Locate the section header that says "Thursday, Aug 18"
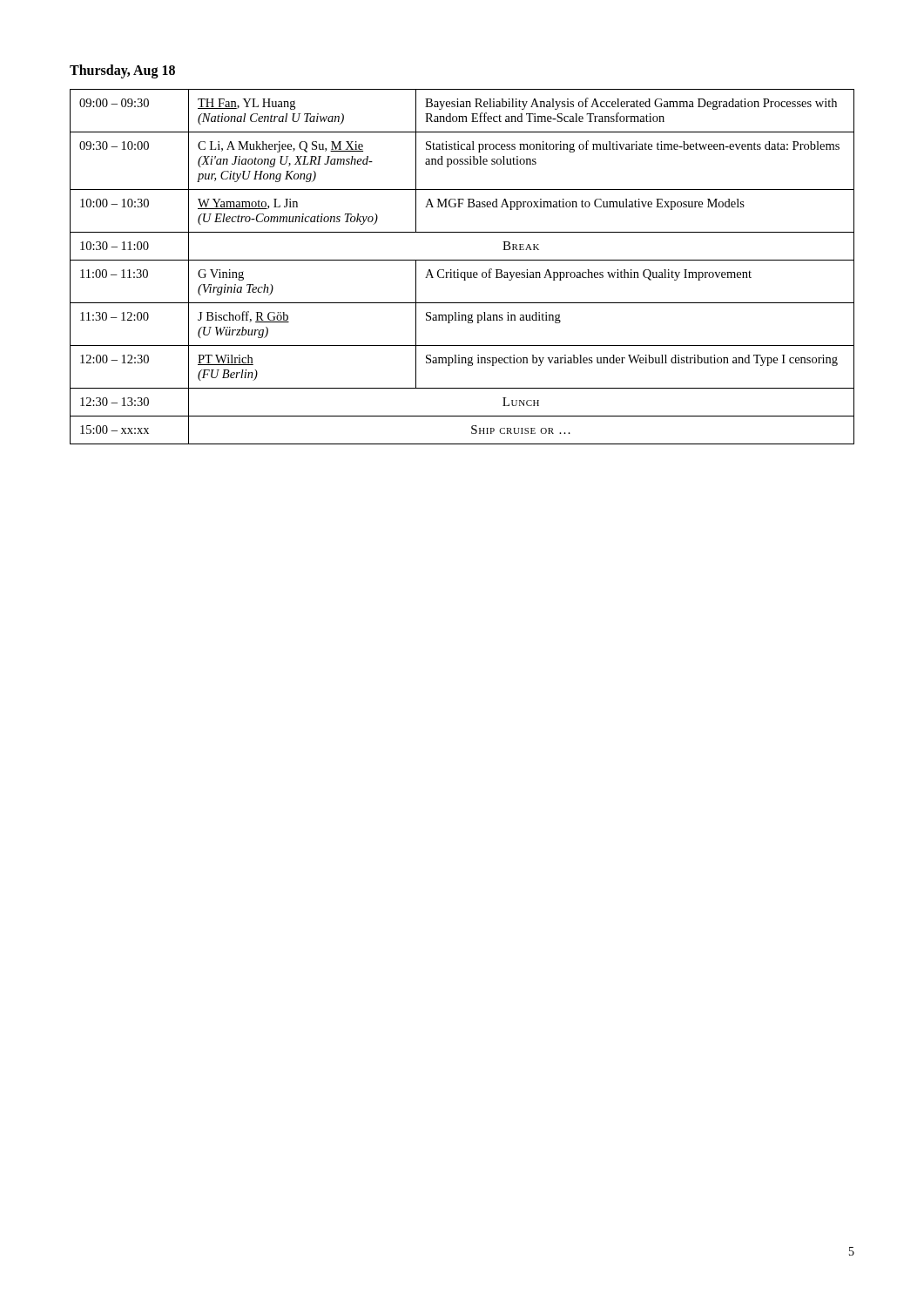Viewport: 924px width, 1307px height. [123, 70]
